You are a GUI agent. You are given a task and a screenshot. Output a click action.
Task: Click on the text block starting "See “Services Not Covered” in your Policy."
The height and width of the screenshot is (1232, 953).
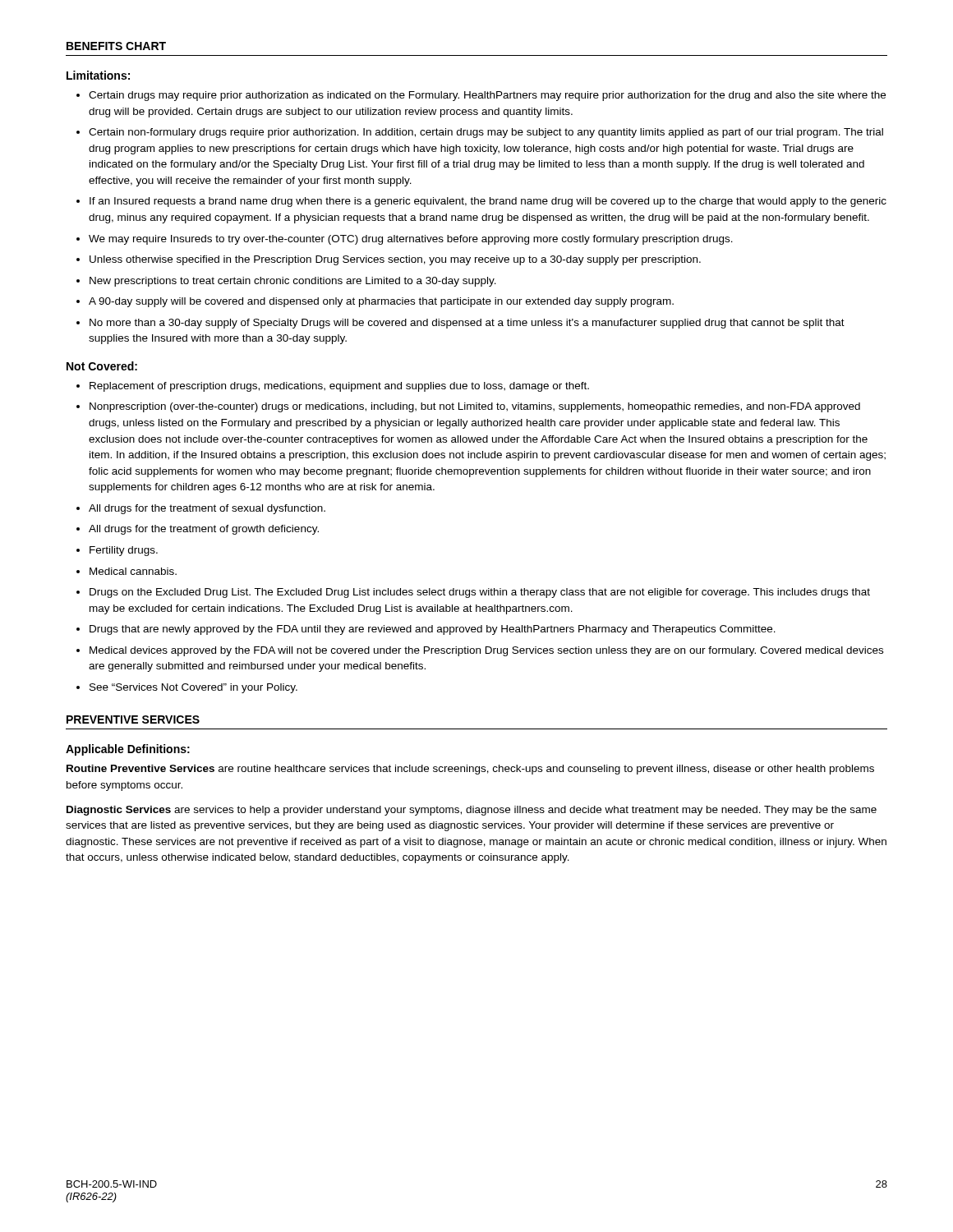pyautogui.click(x=193, y=687)
